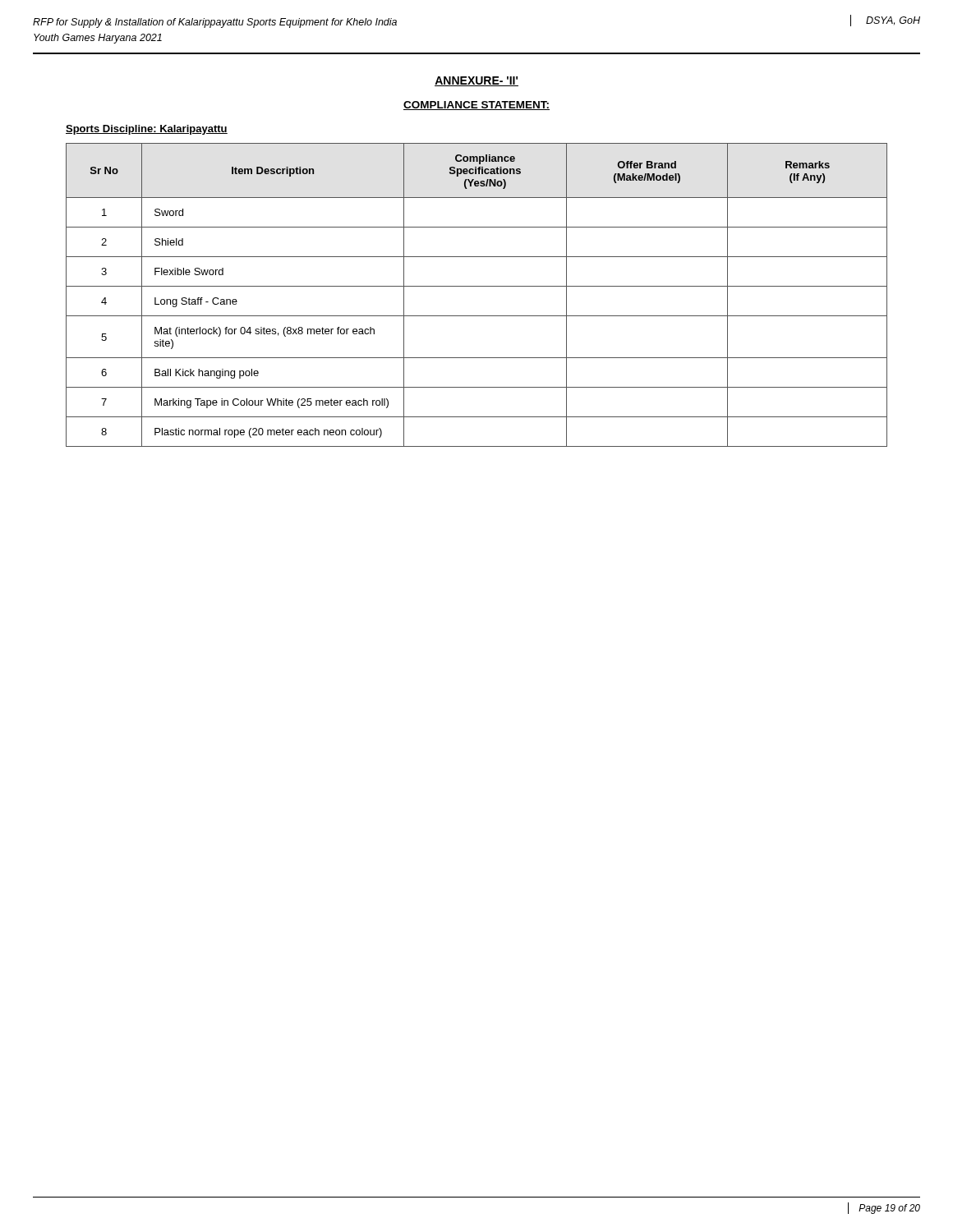Viewport: 953px width, 1232px height.
Task: Click on the text block starting "COMPLIANCE STATEMENT:"
Action: 476,105
